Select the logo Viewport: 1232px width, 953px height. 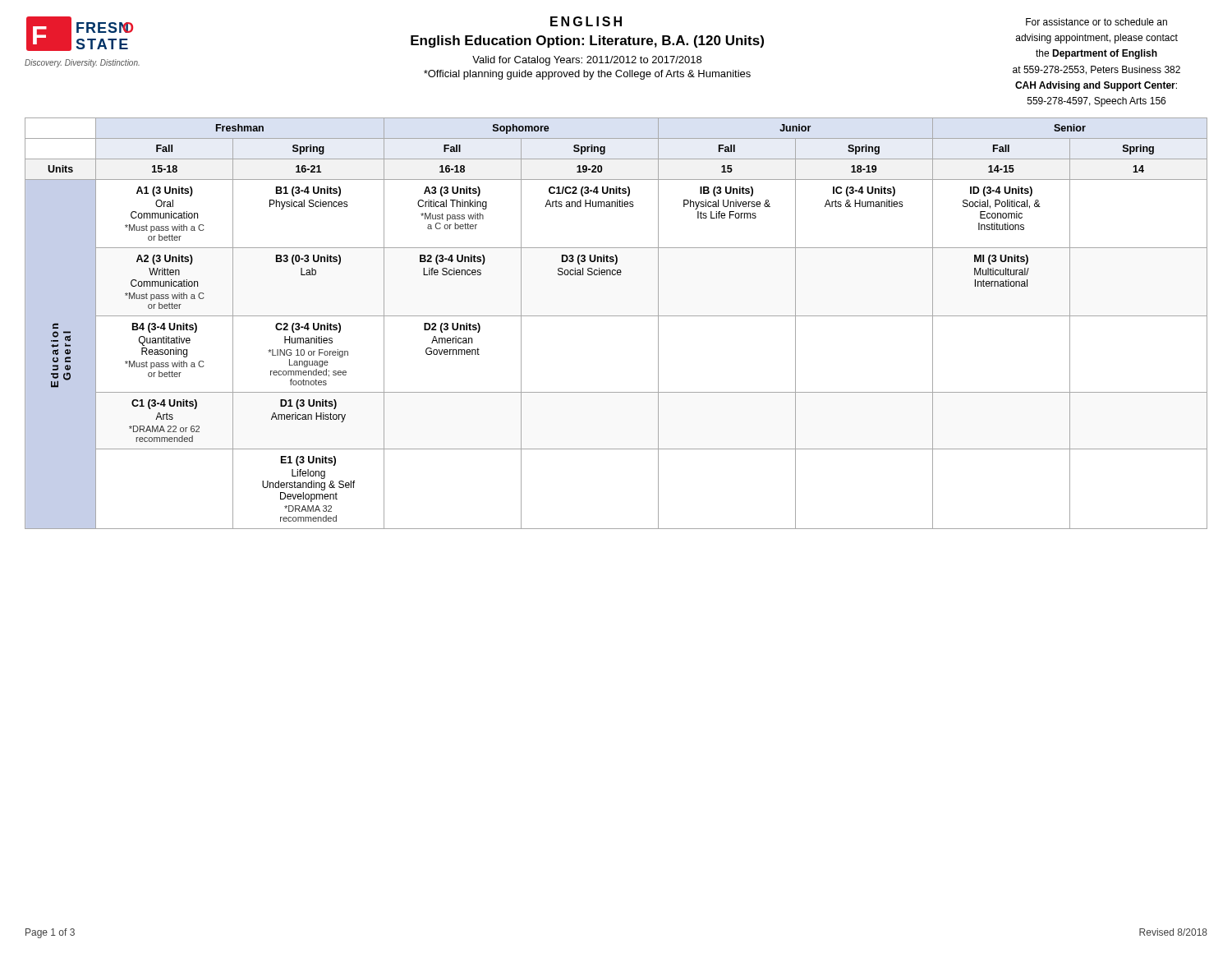pyautogui.click(x=107, y=44)
